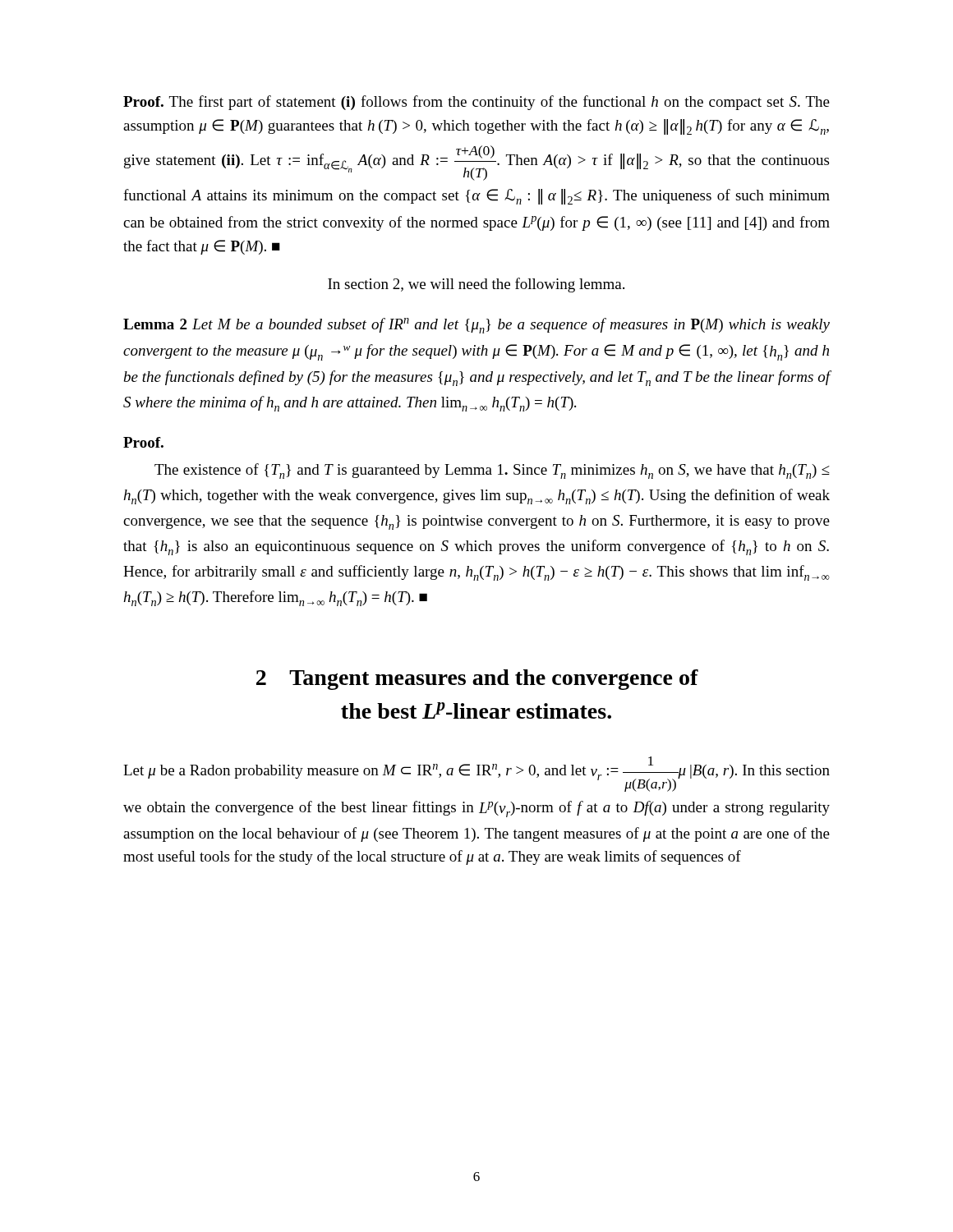Locate the section header that opens with "2 Tangent measures and the convergence ofthe"
This screenshot has height=1232, width=953.
pos(476,694)
